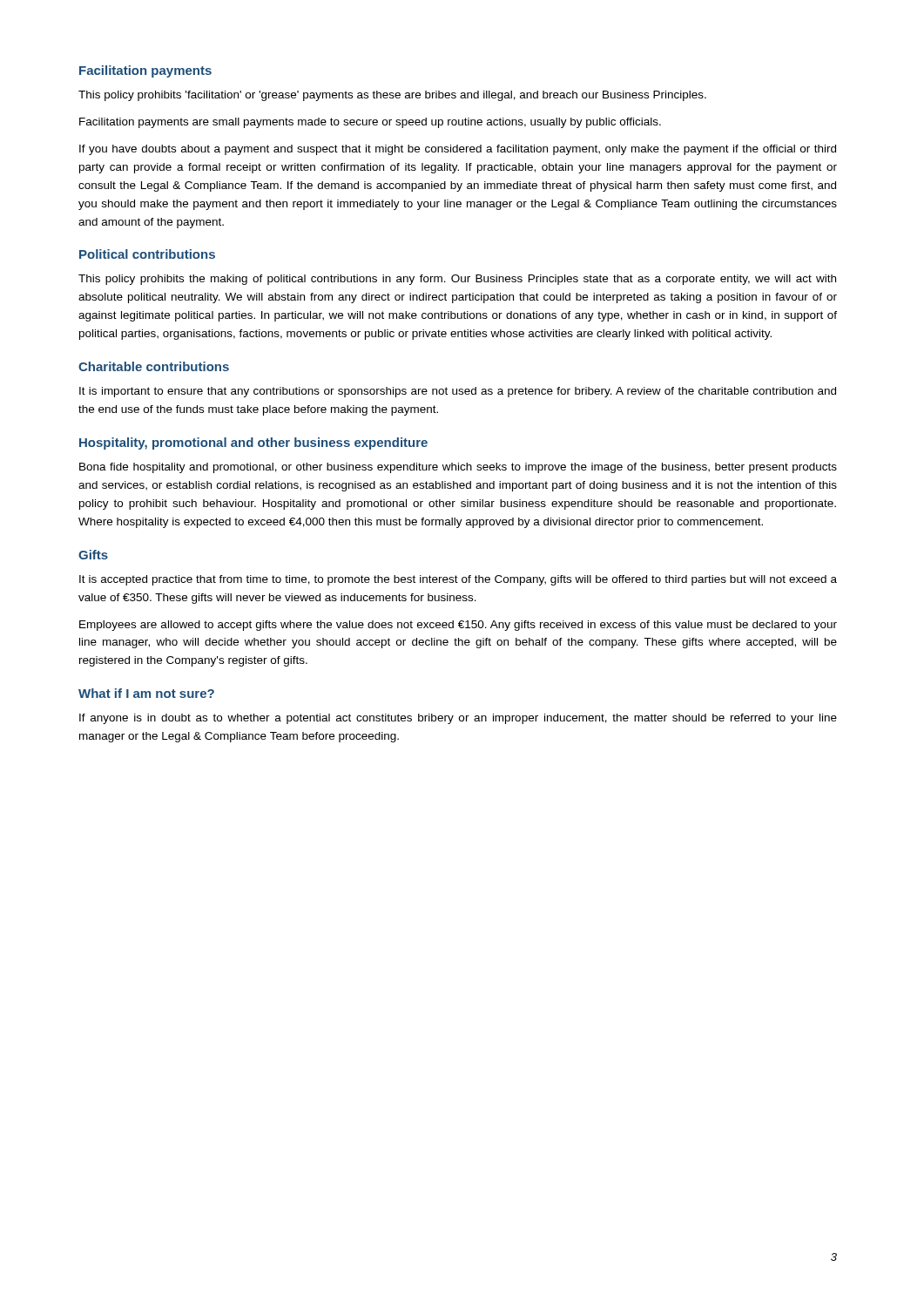Select the text block with the text "Facilitation payments are small payments made to"
The height and width of the screenshot is (1307, 924).
370,121
